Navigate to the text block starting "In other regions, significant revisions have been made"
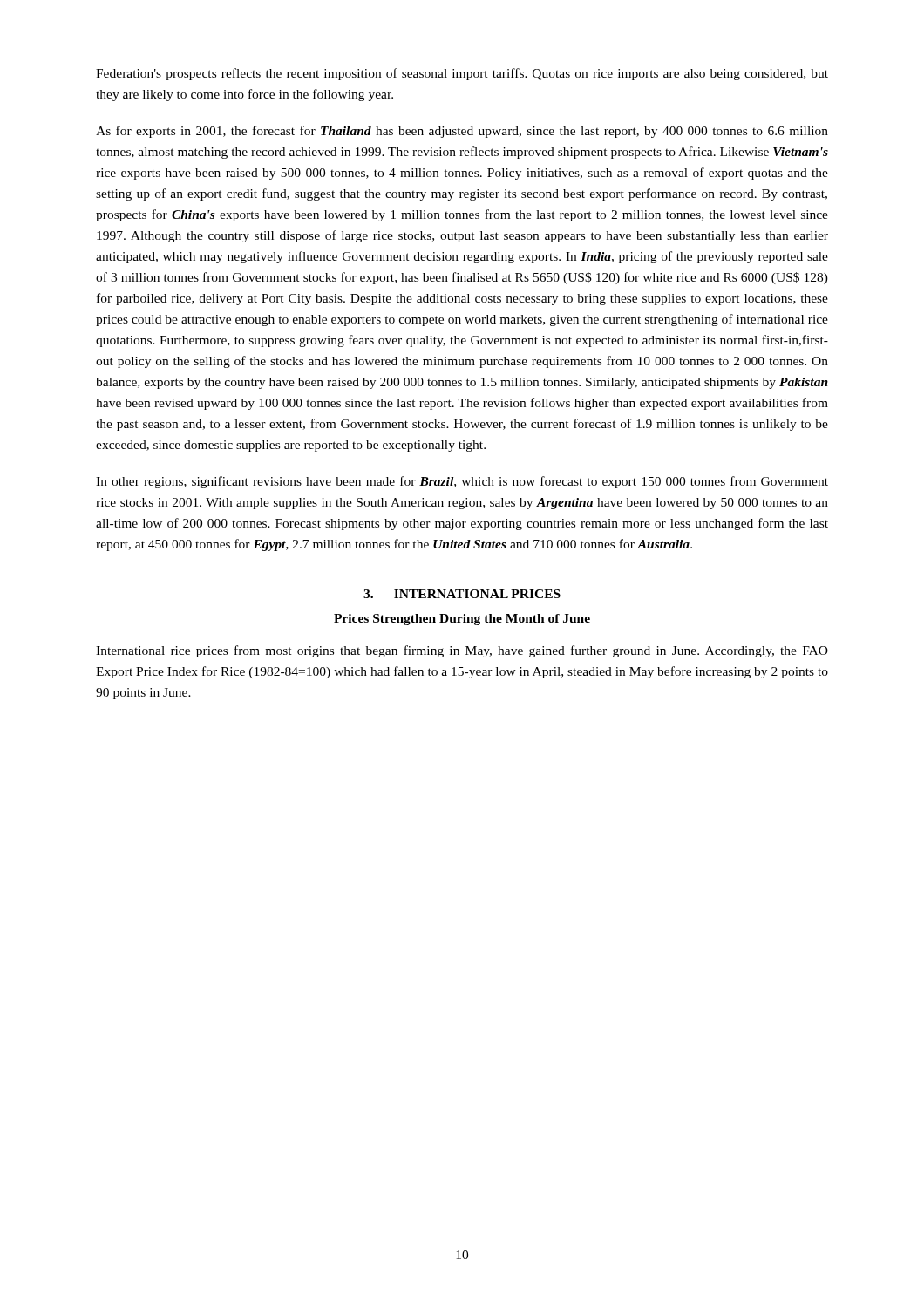Screen dimensions: 1308x924 click(462, 513)
